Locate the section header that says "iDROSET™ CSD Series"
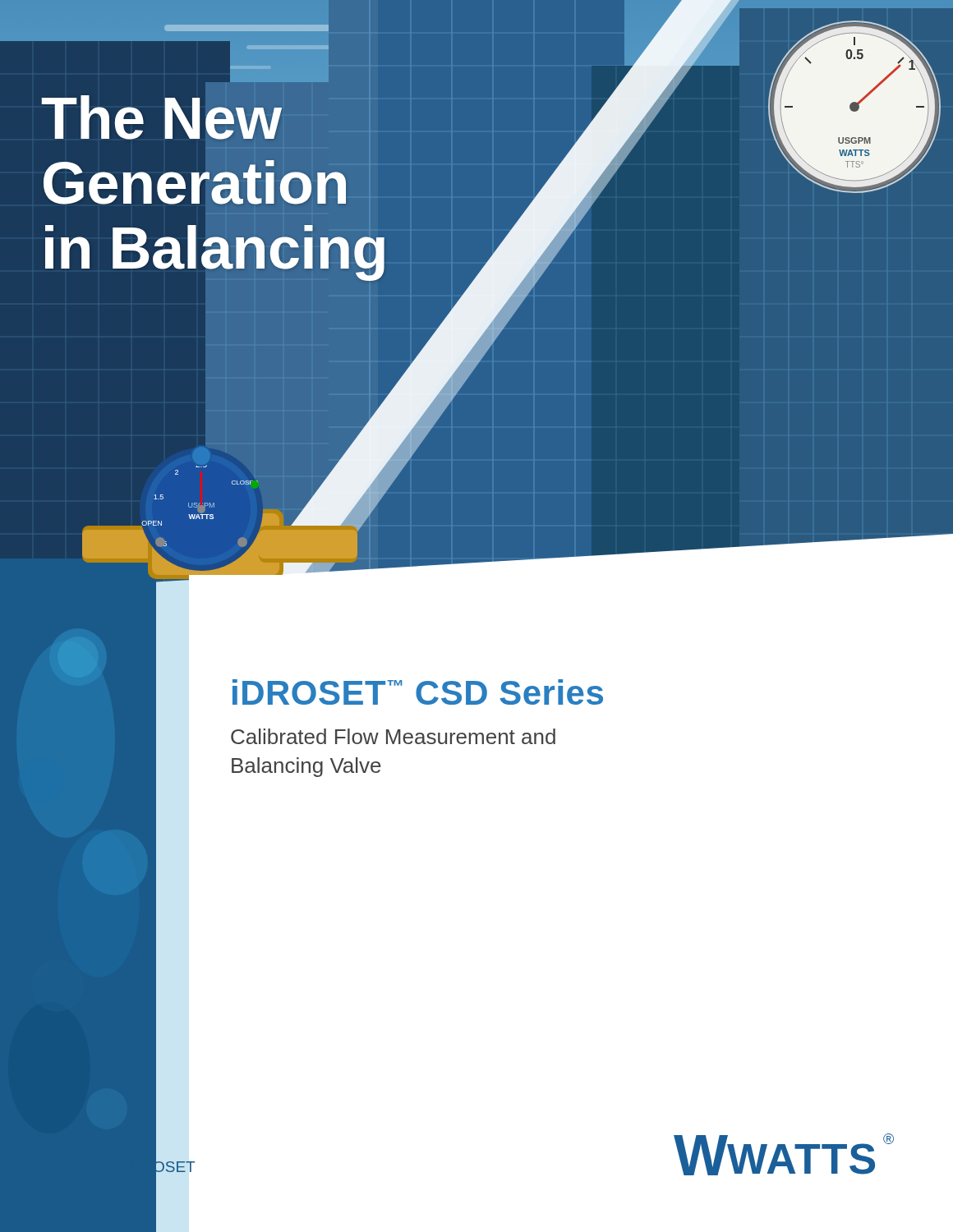 [x=418, y=693]
